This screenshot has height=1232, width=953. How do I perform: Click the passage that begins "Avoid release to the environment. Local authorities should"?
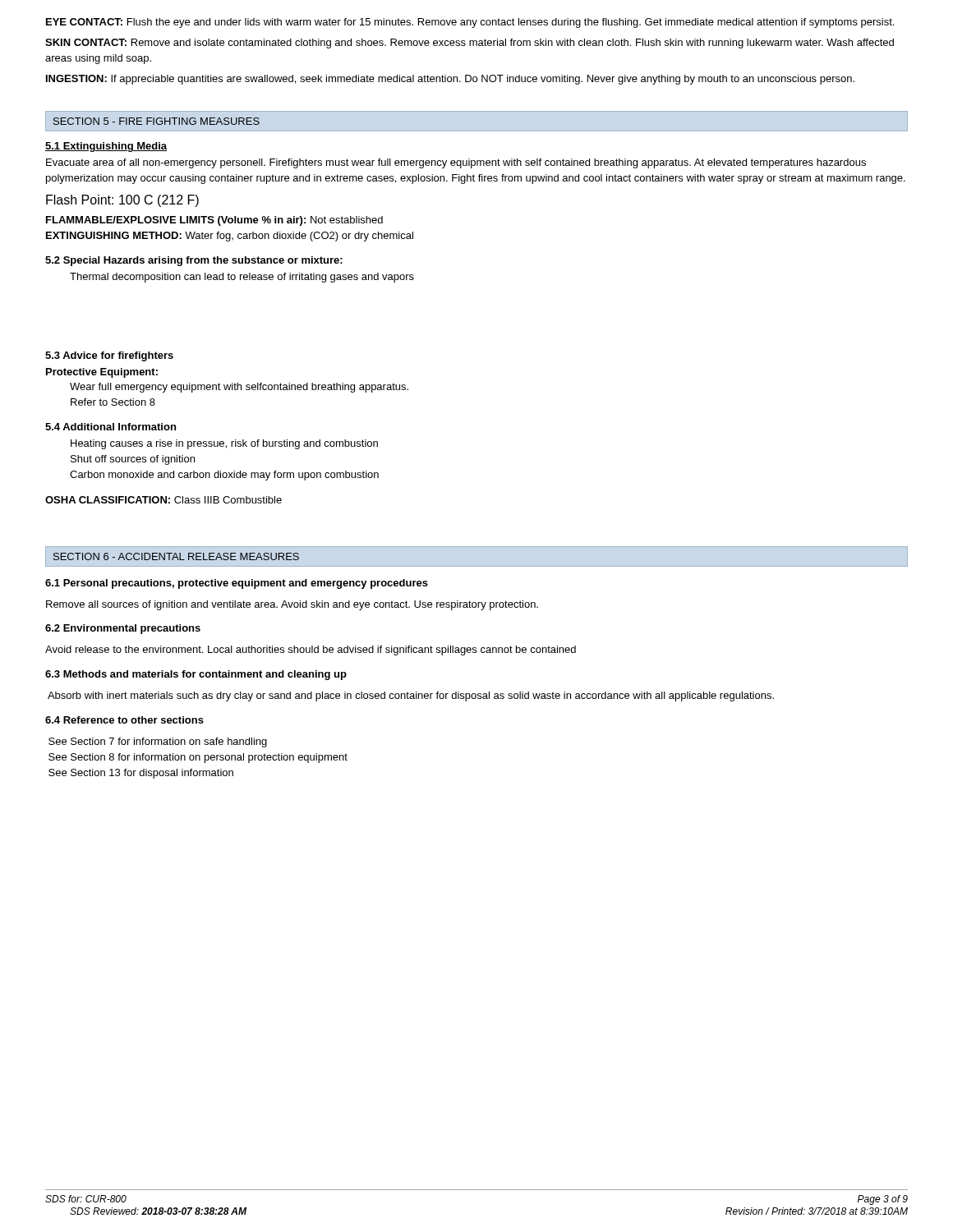tap(311, 650)
